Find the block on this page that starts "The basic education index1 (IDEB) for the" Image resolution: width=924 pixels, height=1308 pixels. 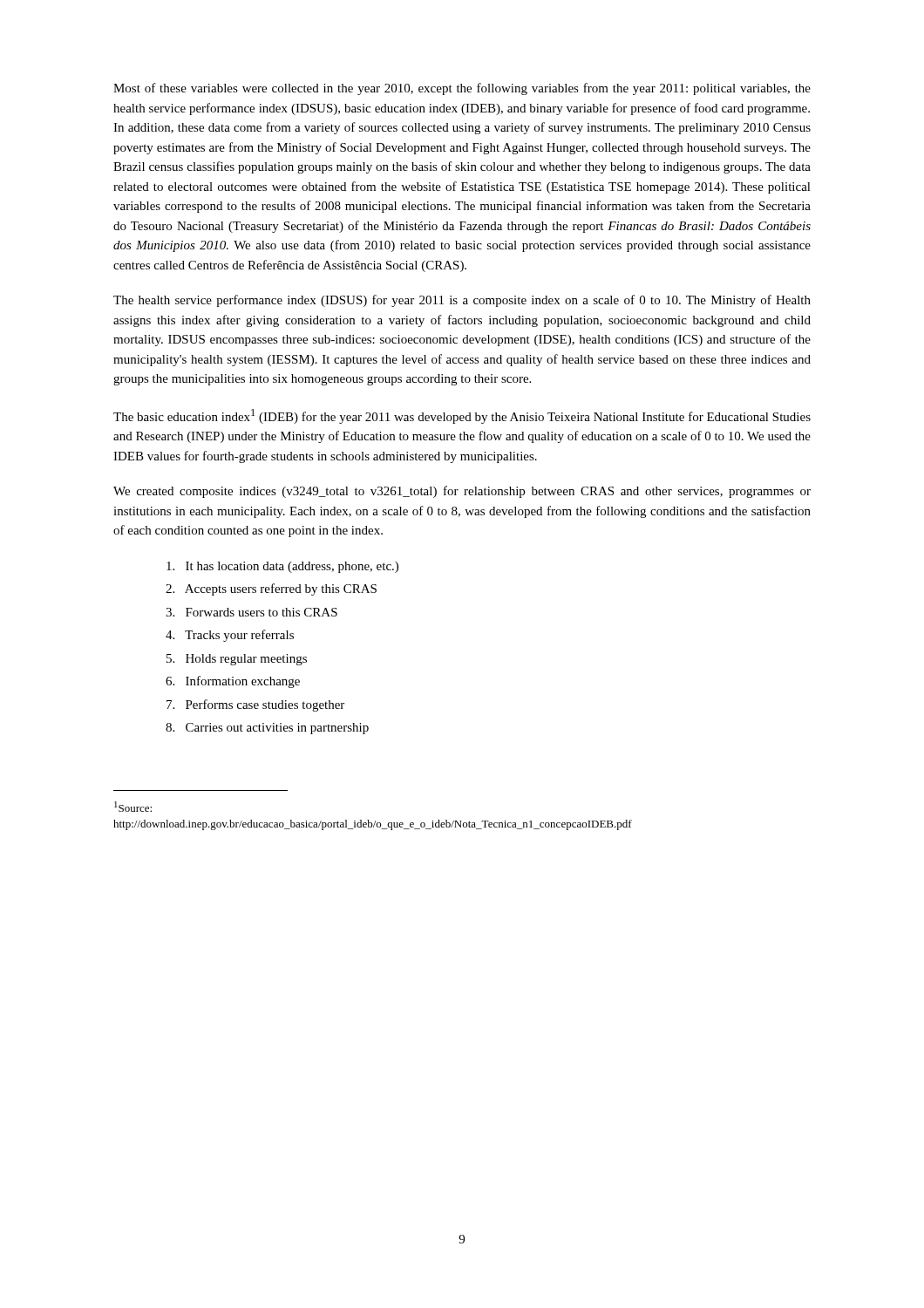pyautogui.click(x=462, y=434)
